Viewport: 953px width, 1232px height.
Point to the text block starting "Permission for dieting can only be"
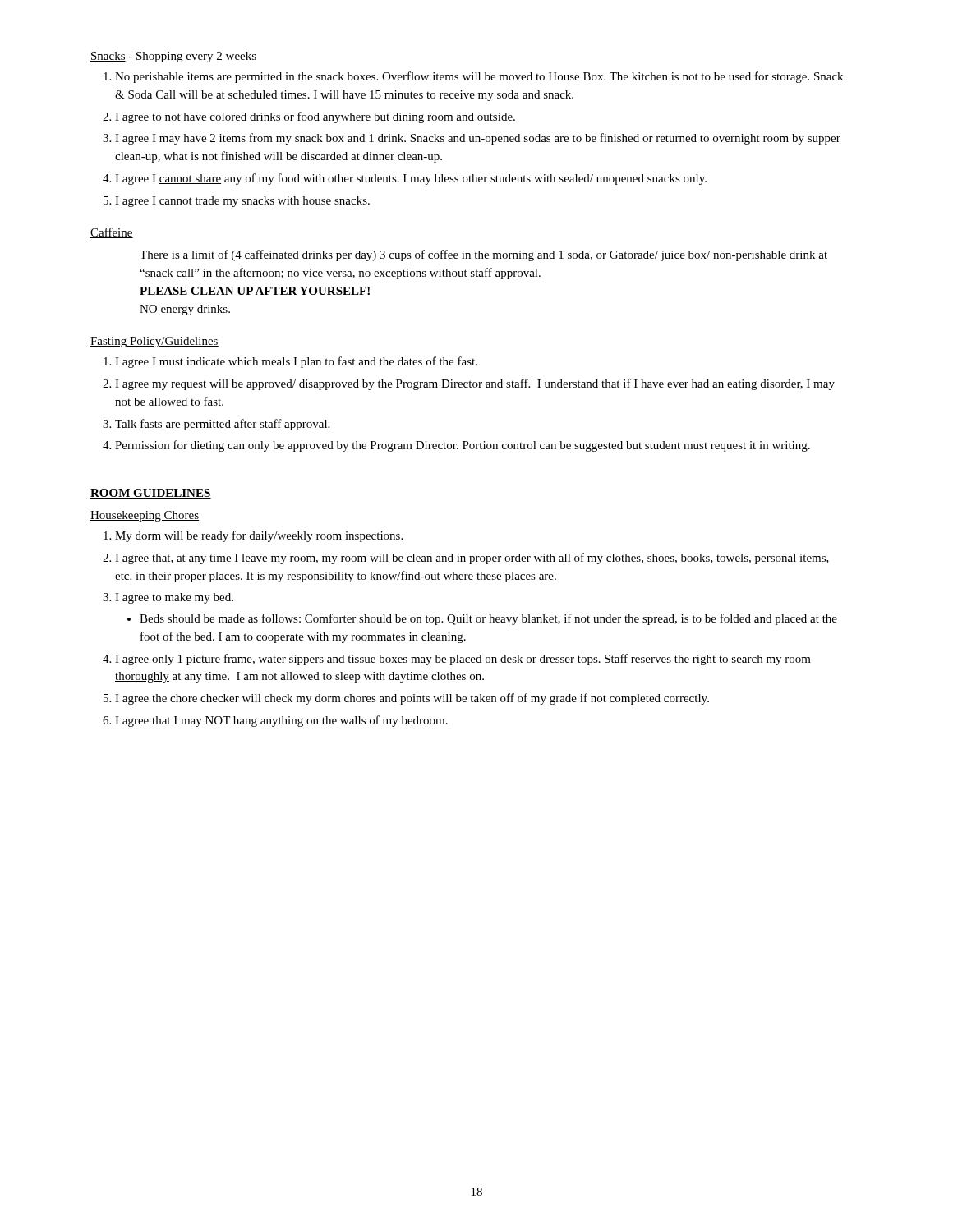point(481,446)
